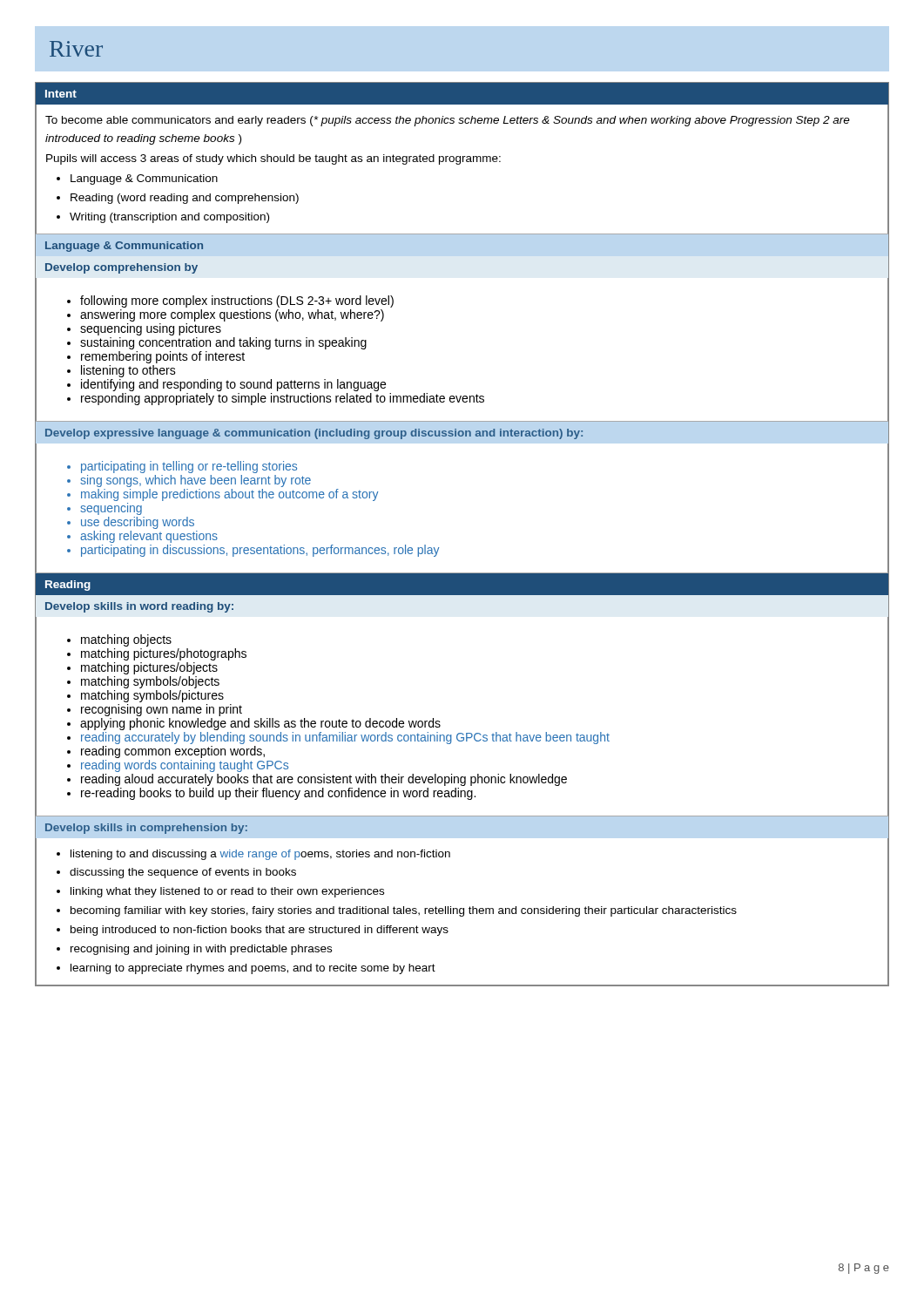This screenshot has height=1307, width=924.
Task: Point to the text starting "use describing words"
Action: tap(137, 522)
